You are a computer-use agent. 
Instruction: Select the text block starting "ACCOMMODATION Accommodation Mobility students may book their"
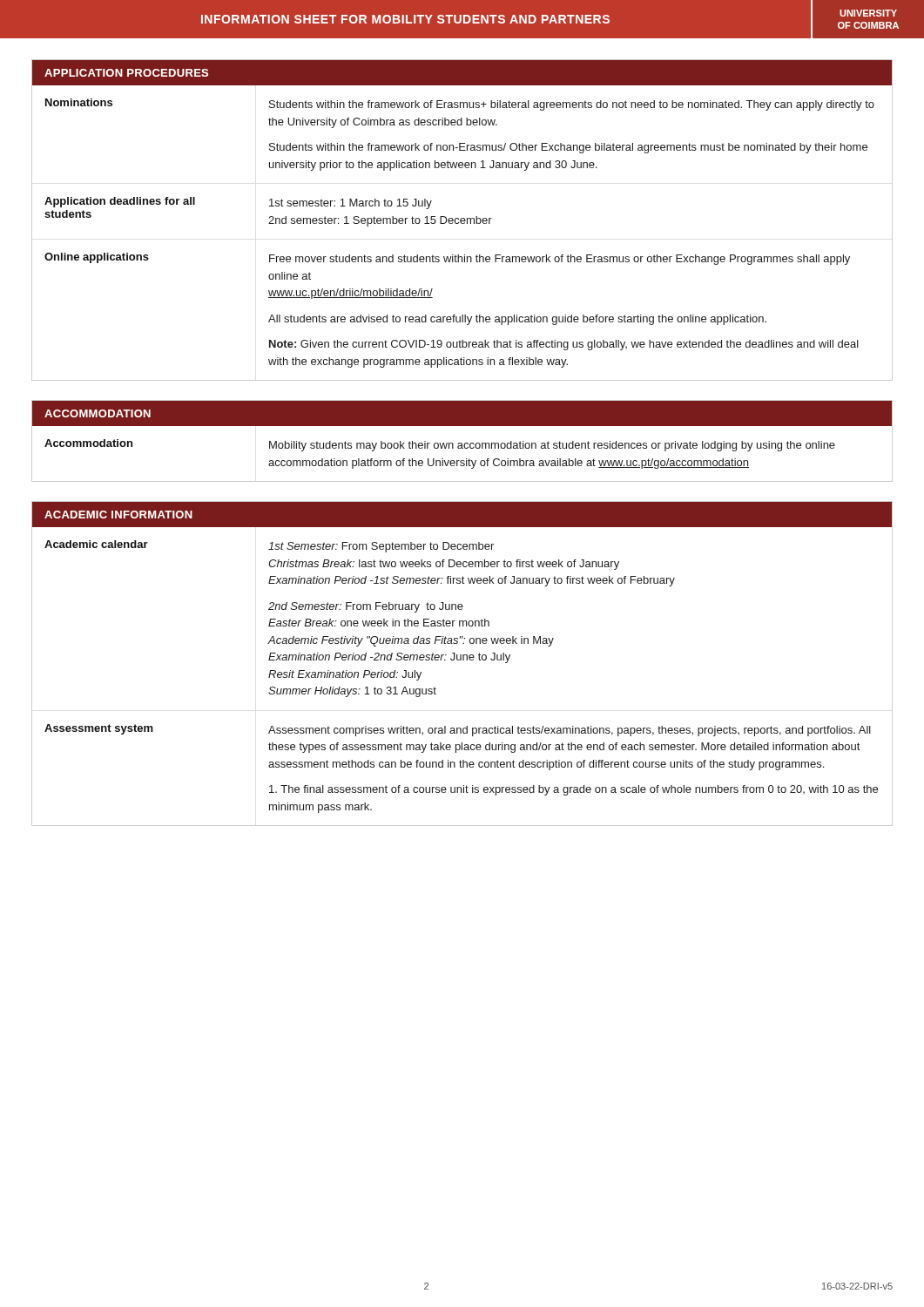462,441
